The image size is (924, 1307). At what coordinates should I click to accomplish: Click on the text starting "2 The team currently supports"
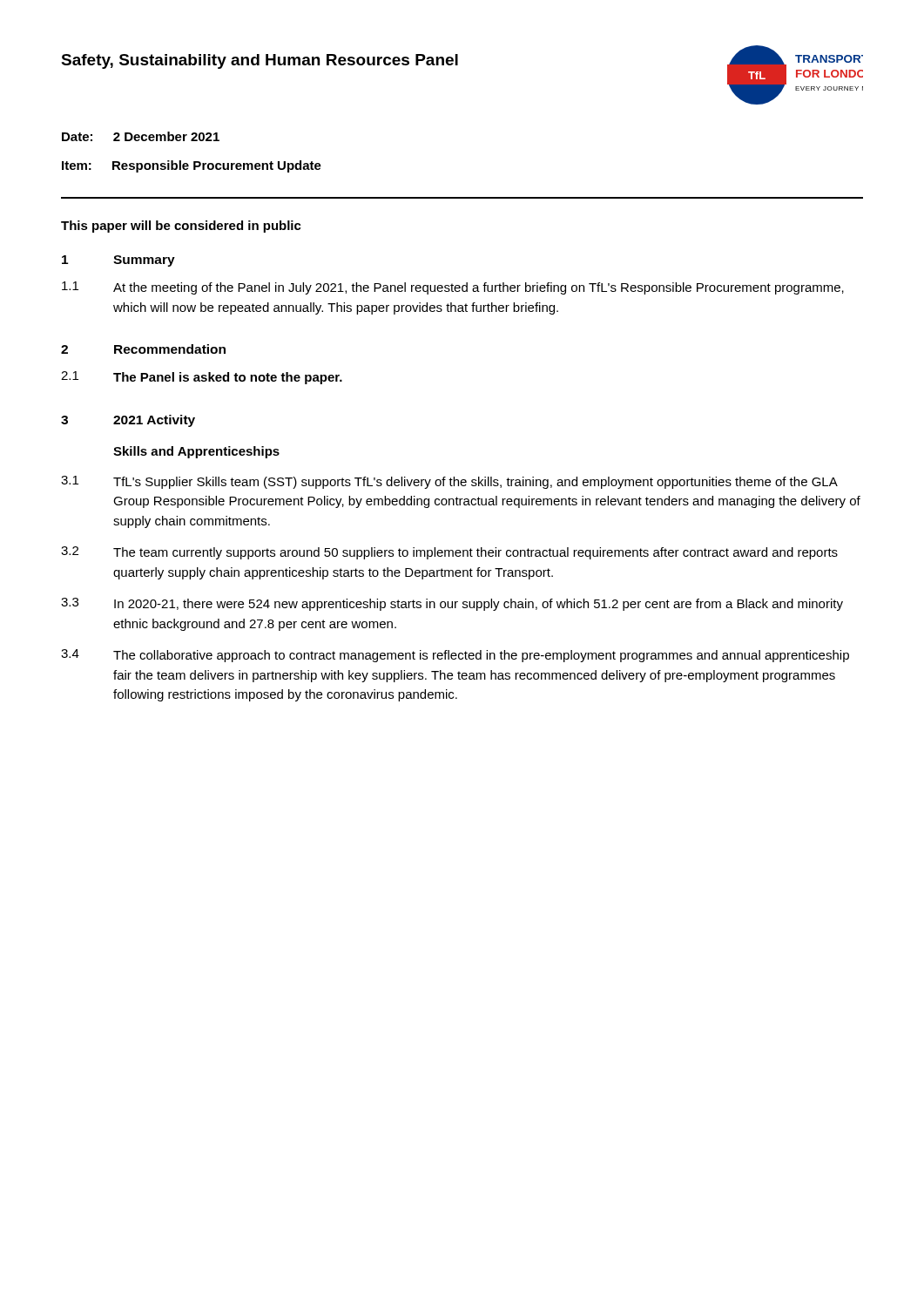(x=462, y=562)
